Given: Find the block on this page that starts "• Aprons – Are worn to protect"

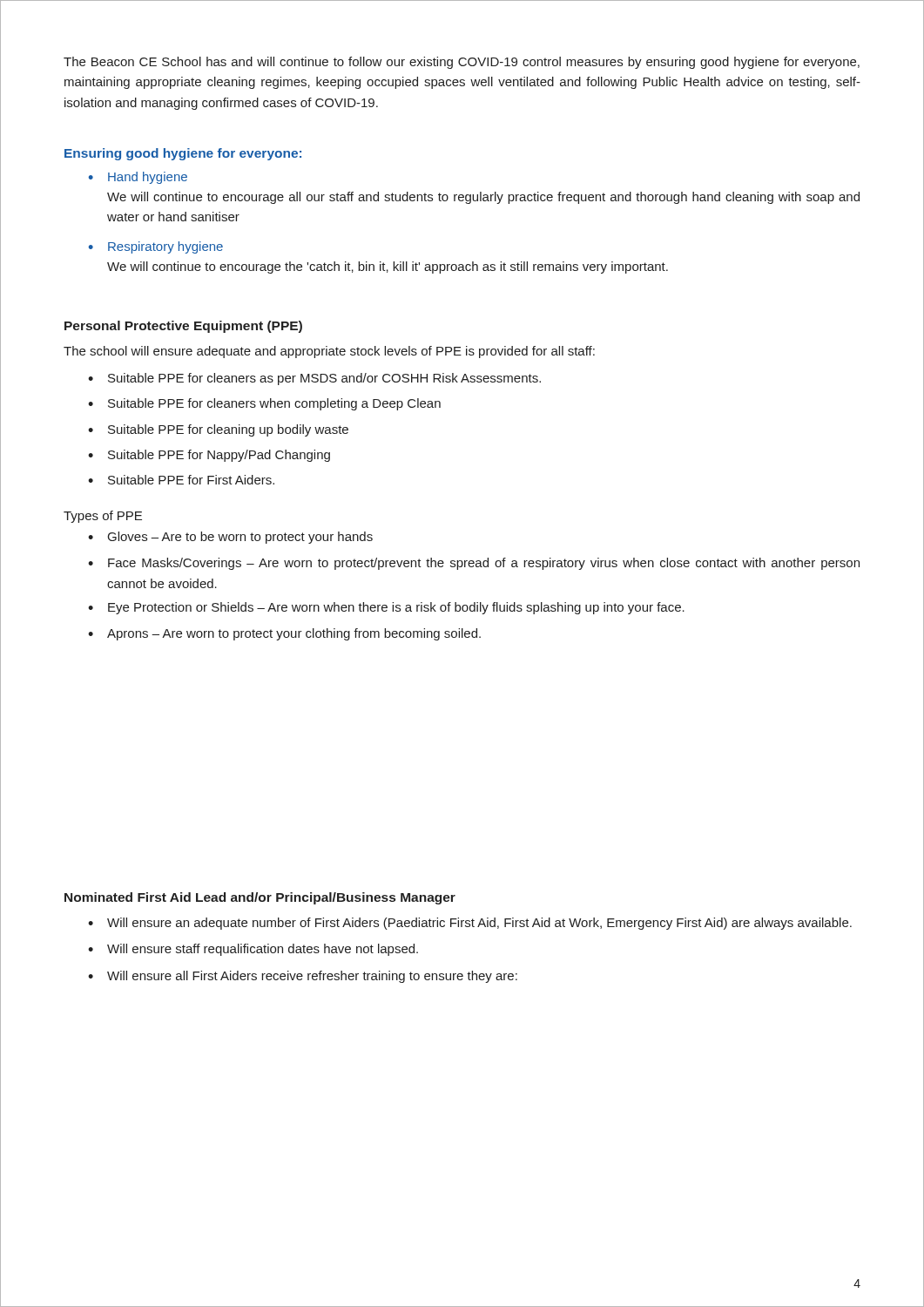Looking at the screenshot, I should tap(474, 634).
